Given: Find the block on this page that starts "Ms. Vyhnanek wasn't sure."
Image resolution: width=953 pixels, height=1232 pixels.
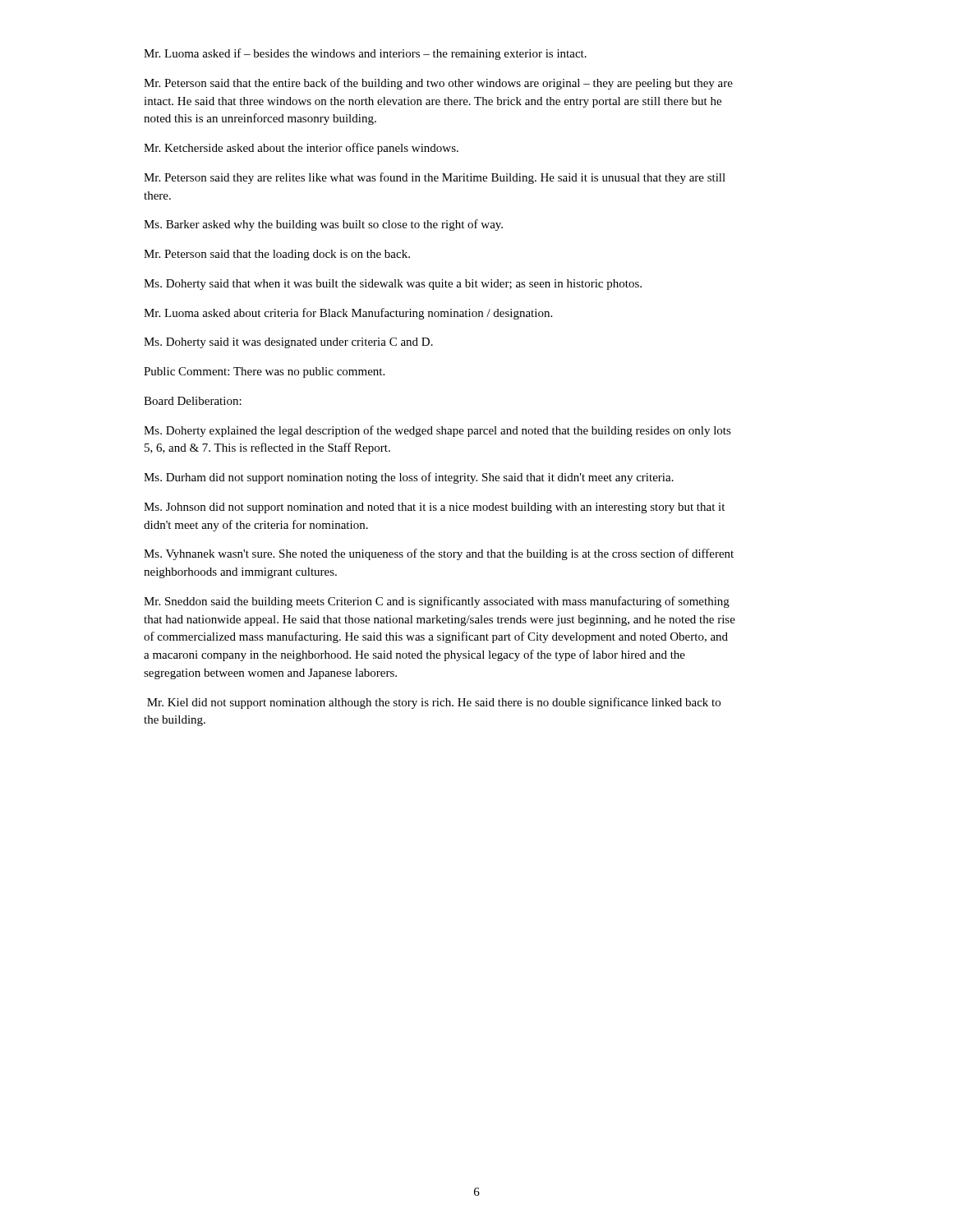Looking at the screenshot, I should pos(439,563).
